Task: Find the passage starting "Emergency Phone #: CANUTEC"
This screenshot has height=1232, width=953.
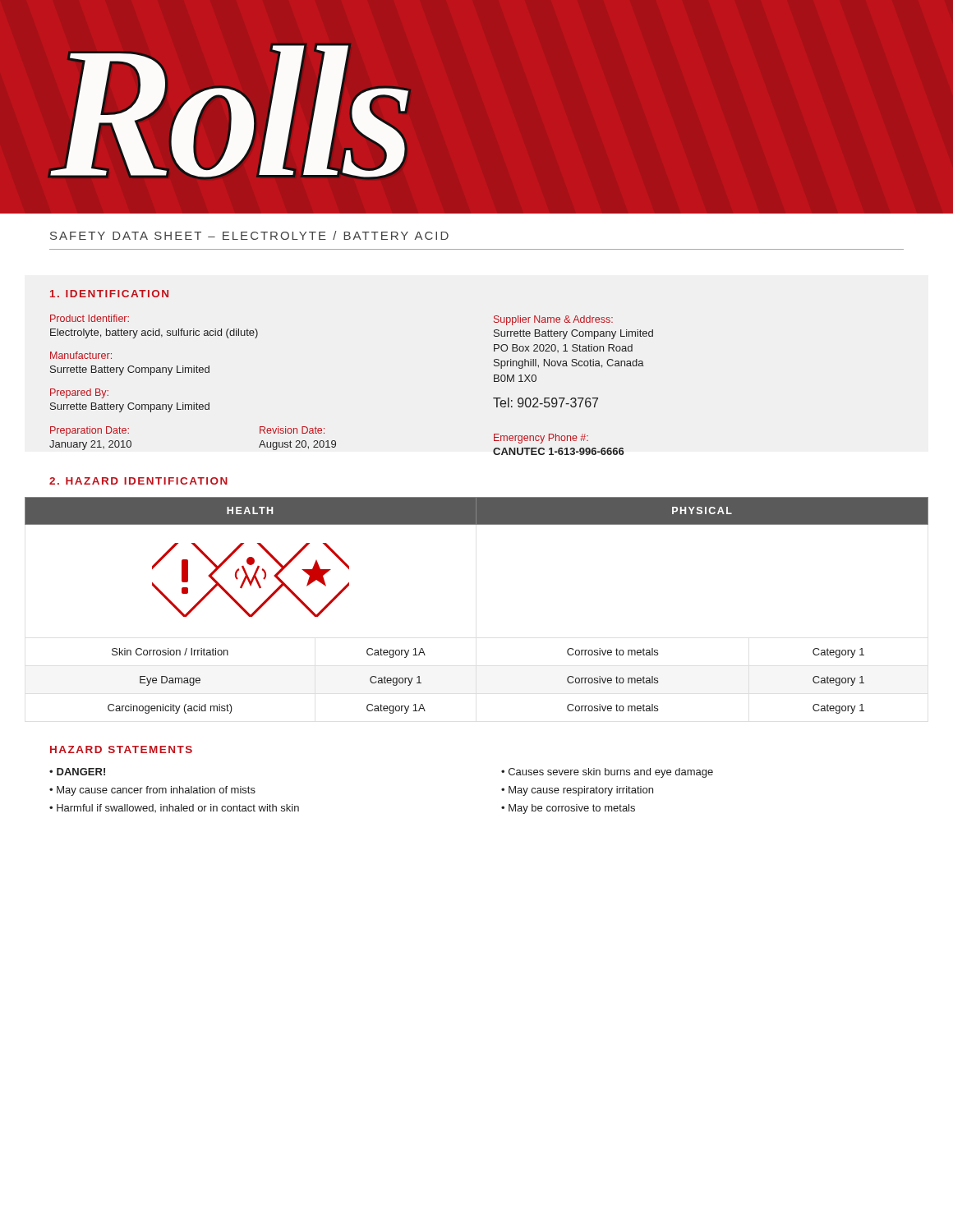Action: 541,439
